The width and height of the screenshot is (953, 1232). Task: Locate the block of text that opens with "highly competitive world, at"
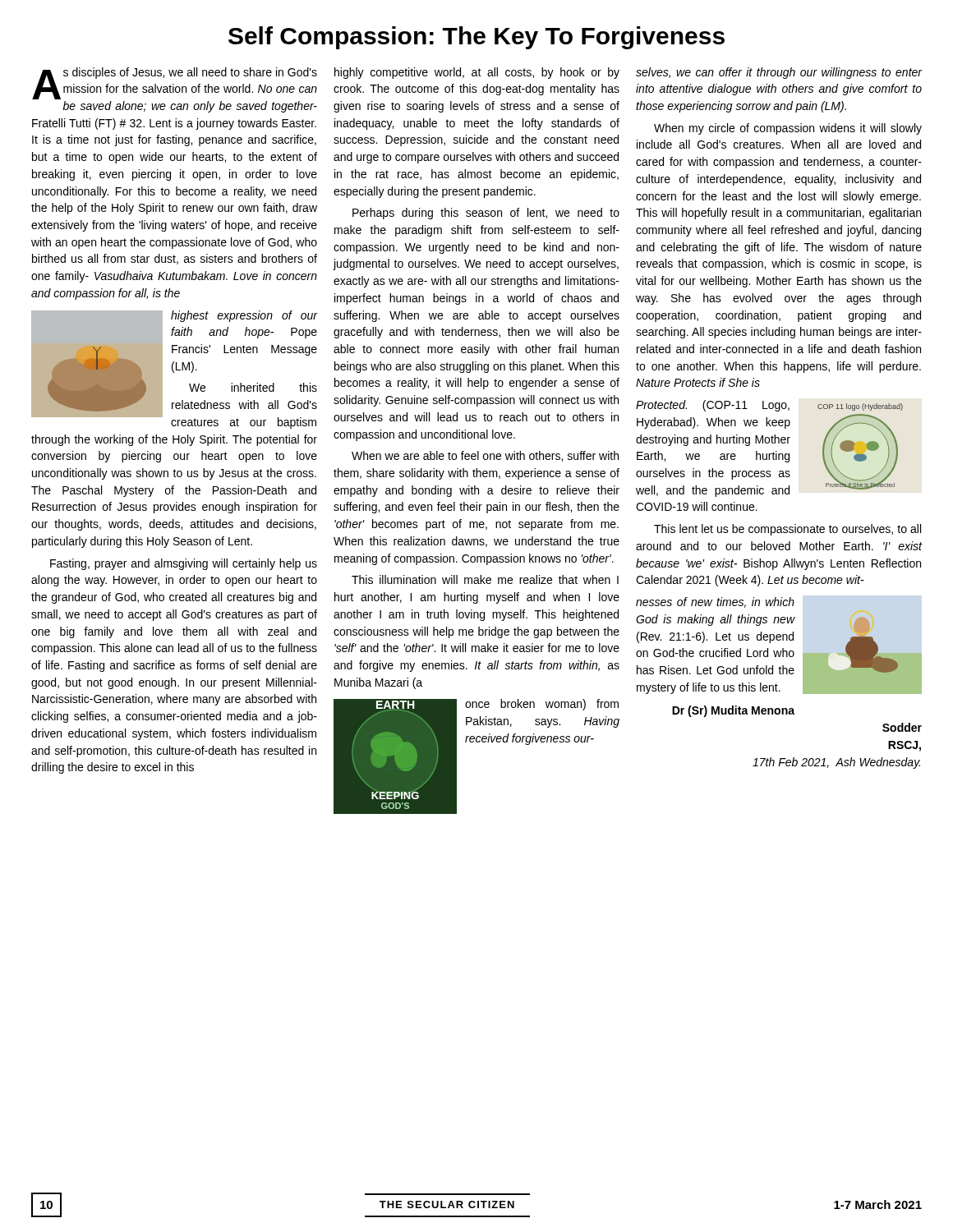click(x=476, y=441)
